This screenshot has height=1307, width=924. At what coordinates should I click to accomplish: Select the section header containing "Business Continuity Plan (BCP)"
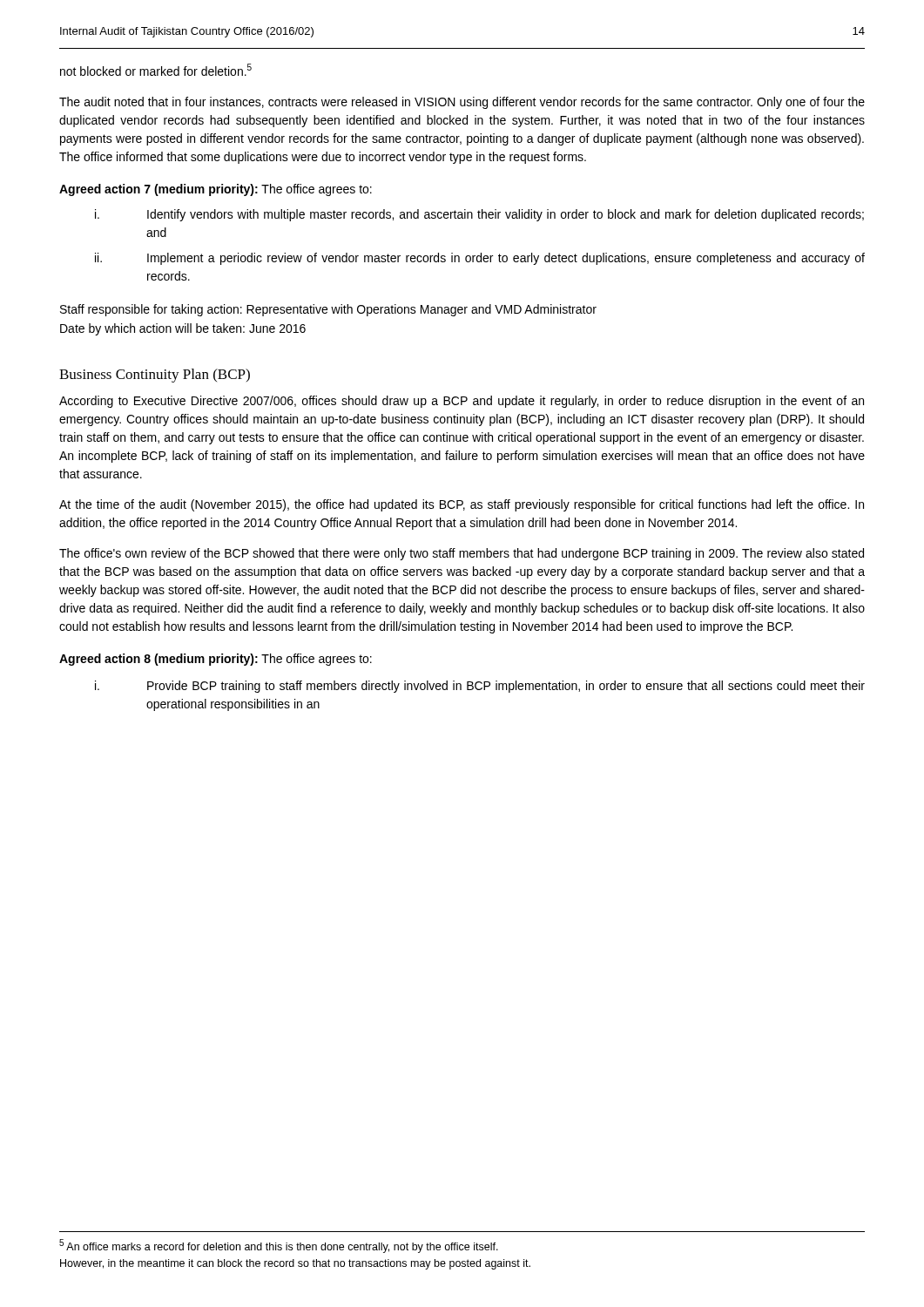click(x=155, y=375)
